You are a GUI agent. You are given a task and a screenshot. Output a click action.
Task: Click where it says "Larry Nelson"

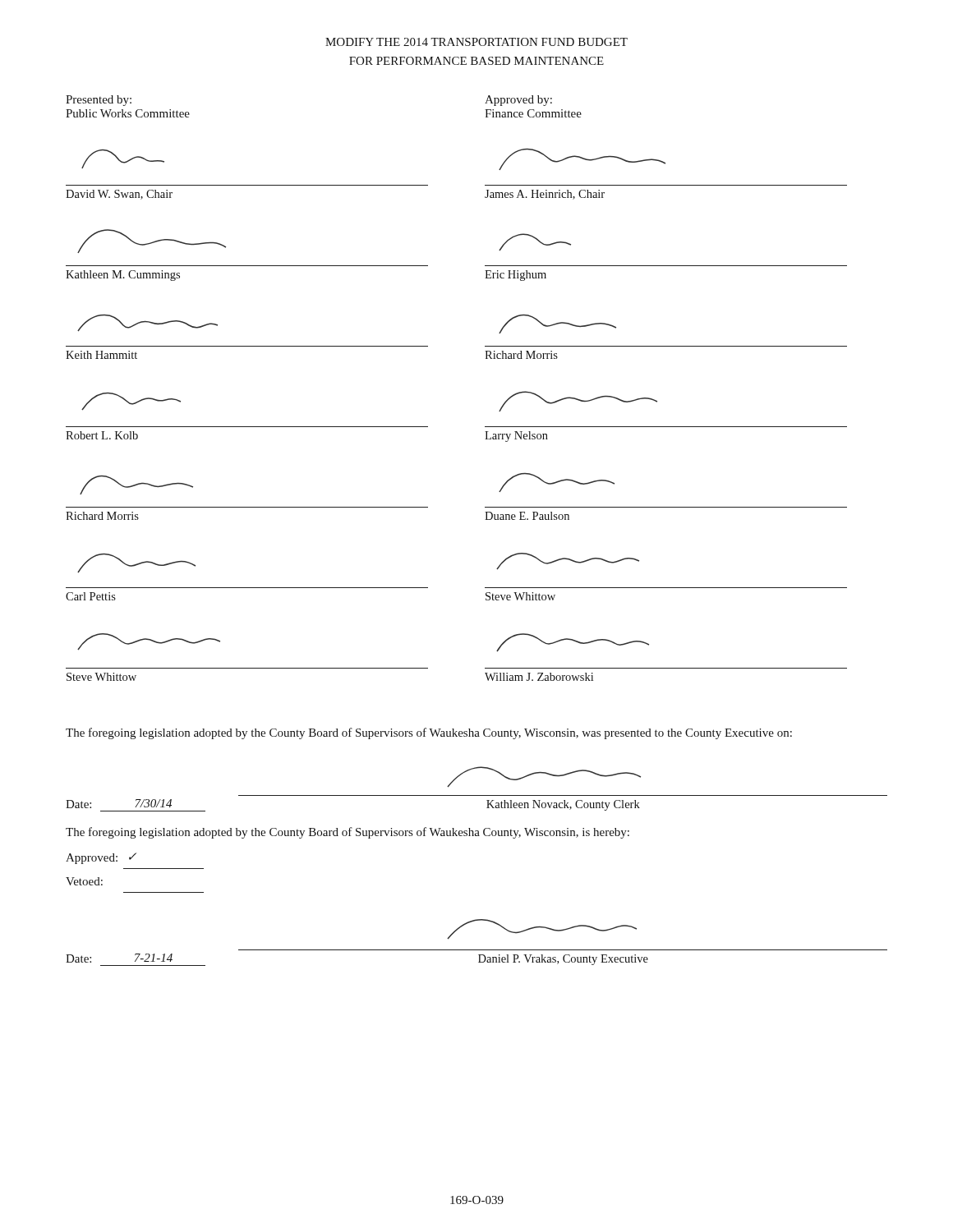(578, 401)
